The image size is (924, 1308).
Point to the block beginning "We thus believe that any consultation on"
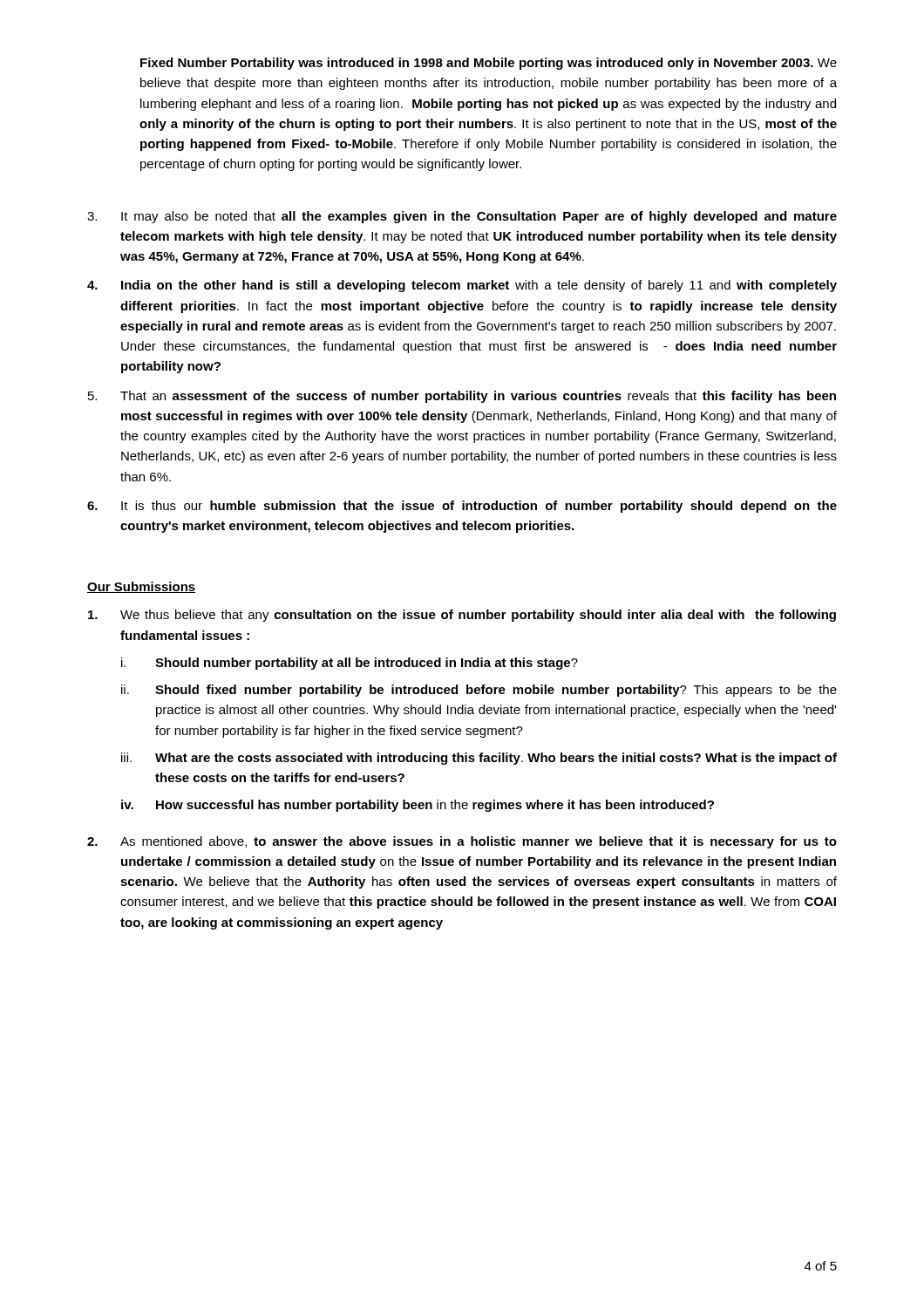[x=462, y=713]
